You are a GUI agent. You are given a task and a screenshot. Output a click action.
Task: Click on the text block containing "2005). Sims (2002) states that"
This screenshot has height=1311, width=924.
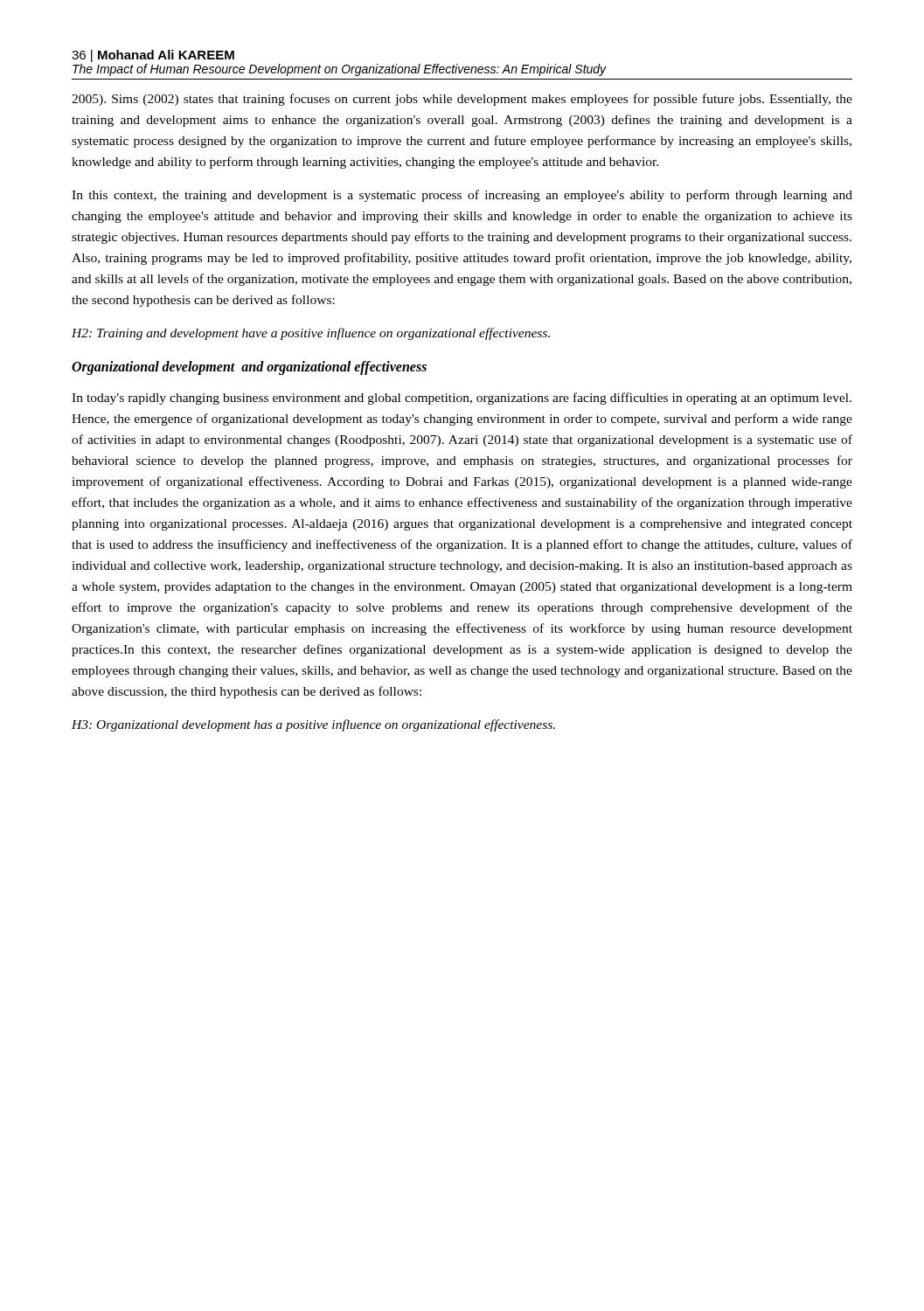click(x=462, y=130)
